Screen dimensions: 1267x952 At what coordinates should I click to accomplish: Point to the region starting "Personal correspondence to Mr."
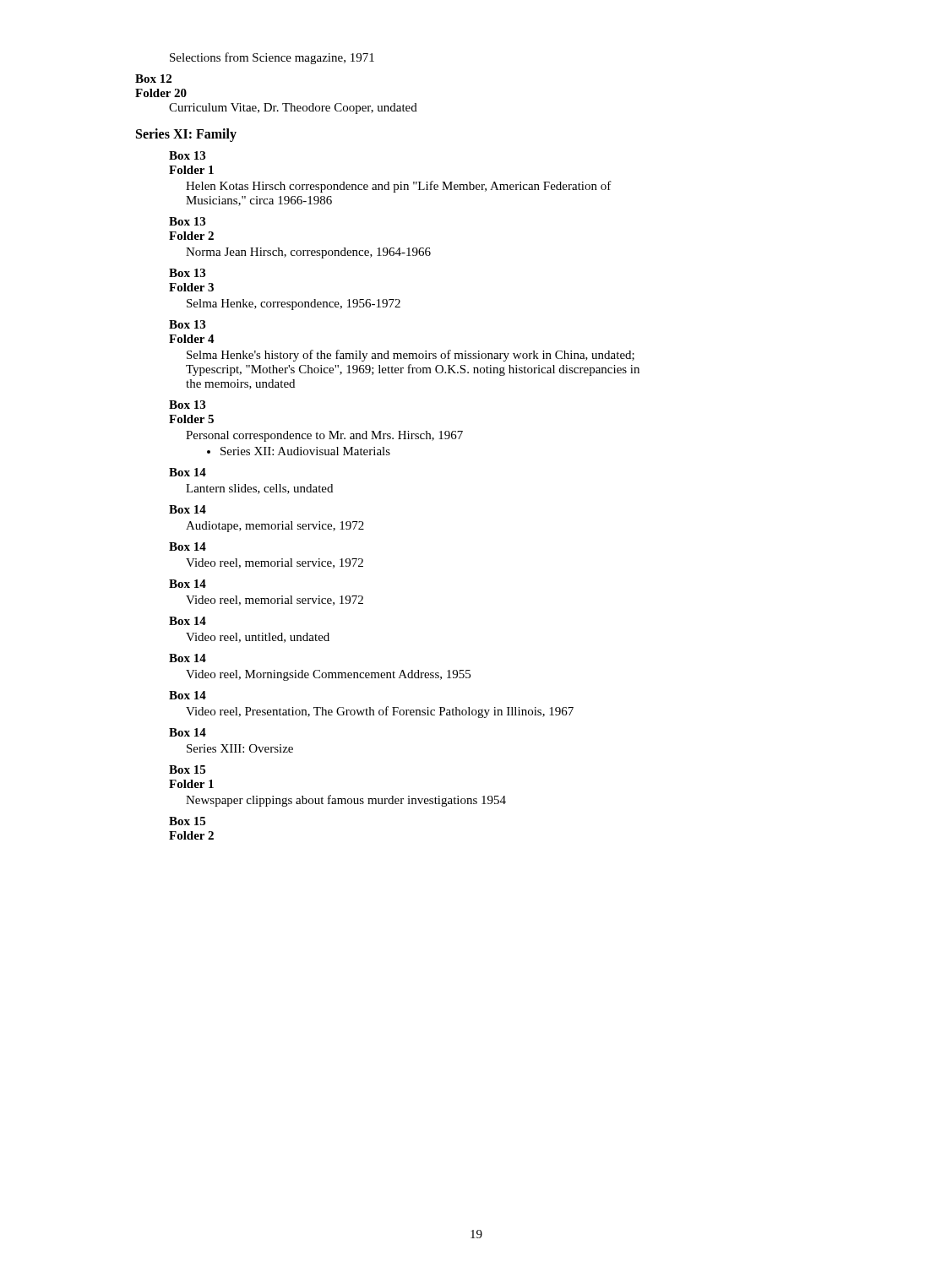tap(324, 436)
